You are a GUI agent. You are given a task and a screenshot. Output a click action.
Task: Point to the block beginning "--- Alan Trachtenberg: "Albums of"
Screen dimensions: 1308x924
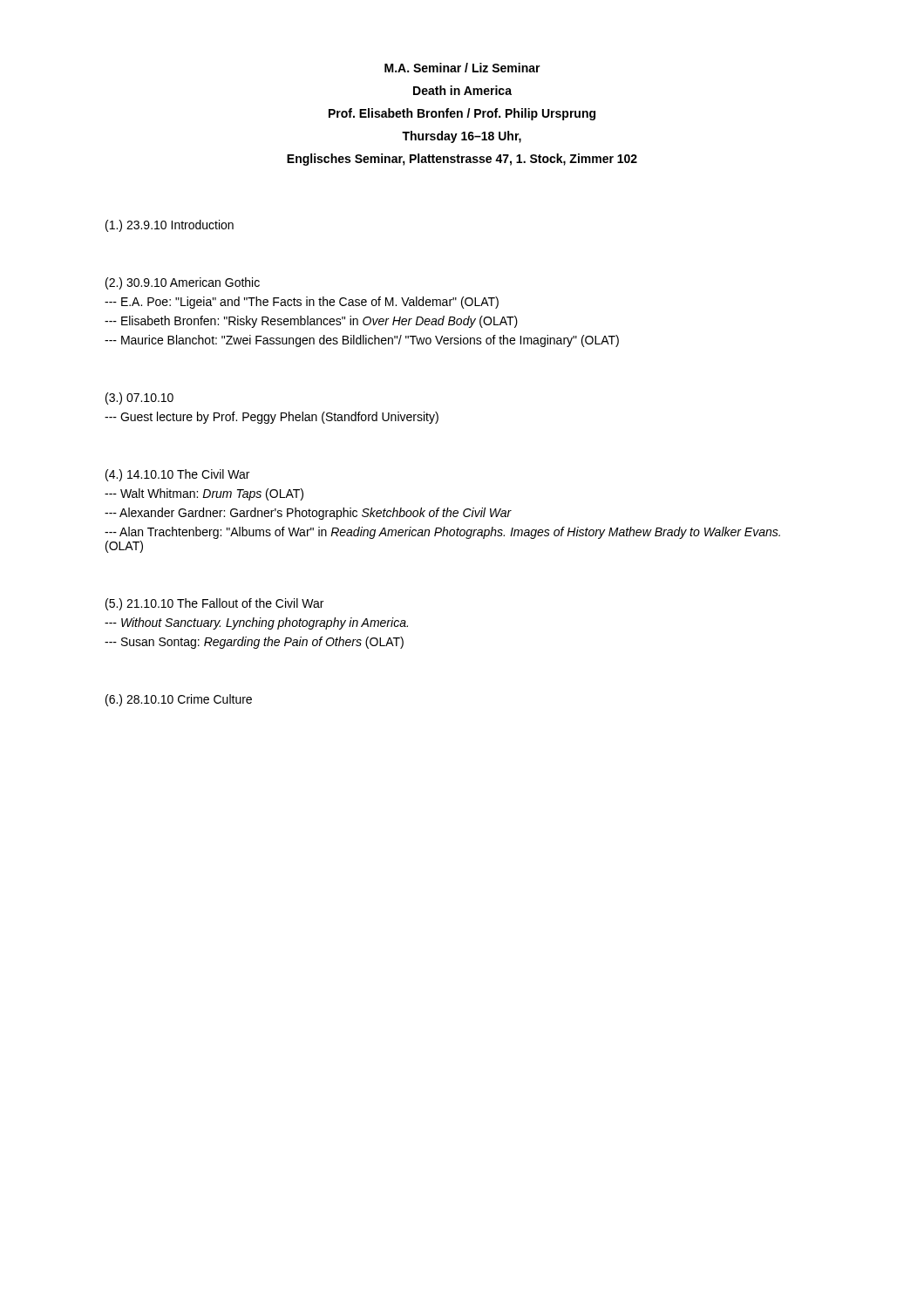pyautogui.click(x=462, y=539)
